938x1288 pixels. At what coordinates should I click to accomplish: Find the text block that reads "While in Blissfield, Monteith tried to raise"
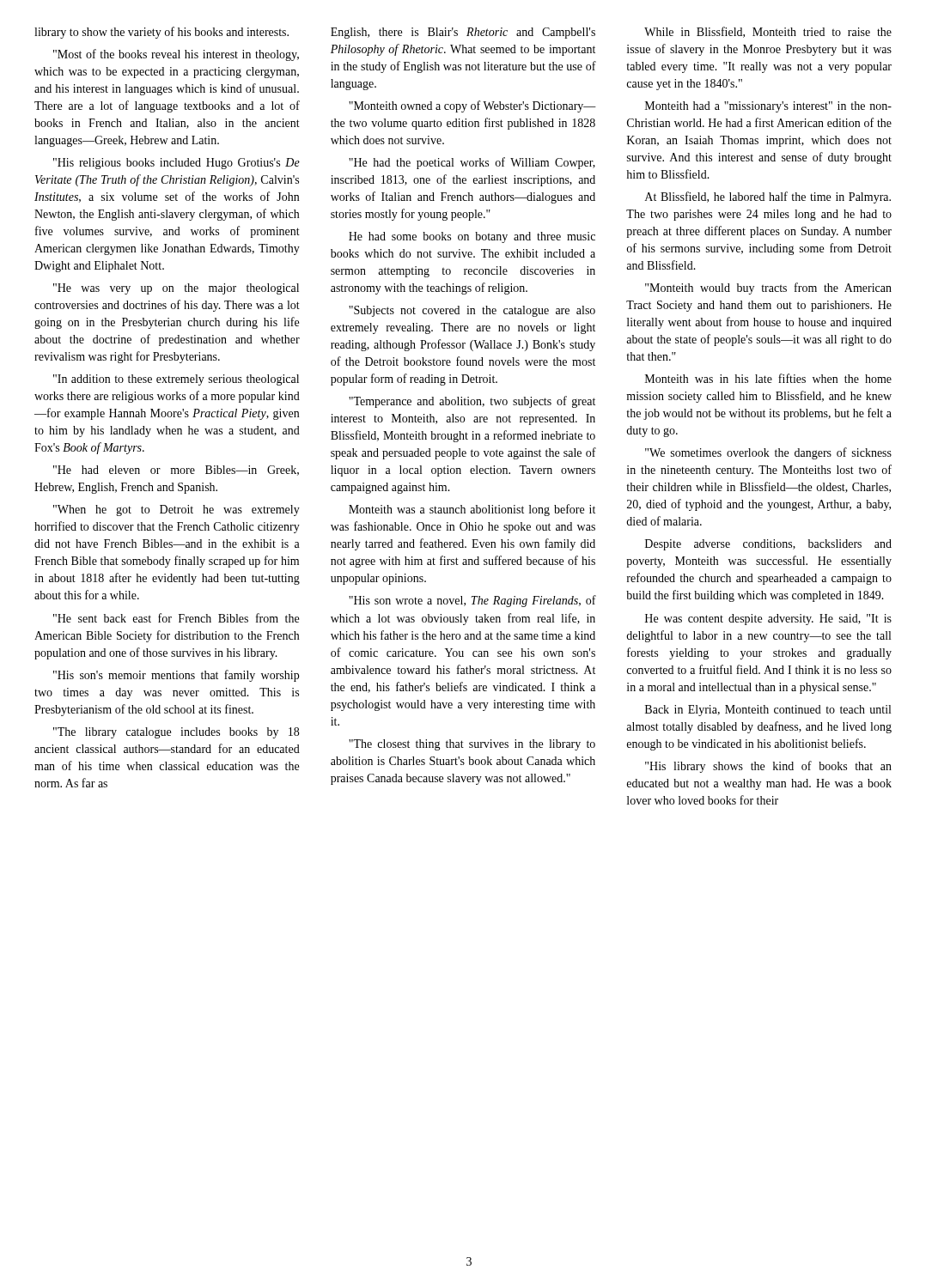[759, 417]
